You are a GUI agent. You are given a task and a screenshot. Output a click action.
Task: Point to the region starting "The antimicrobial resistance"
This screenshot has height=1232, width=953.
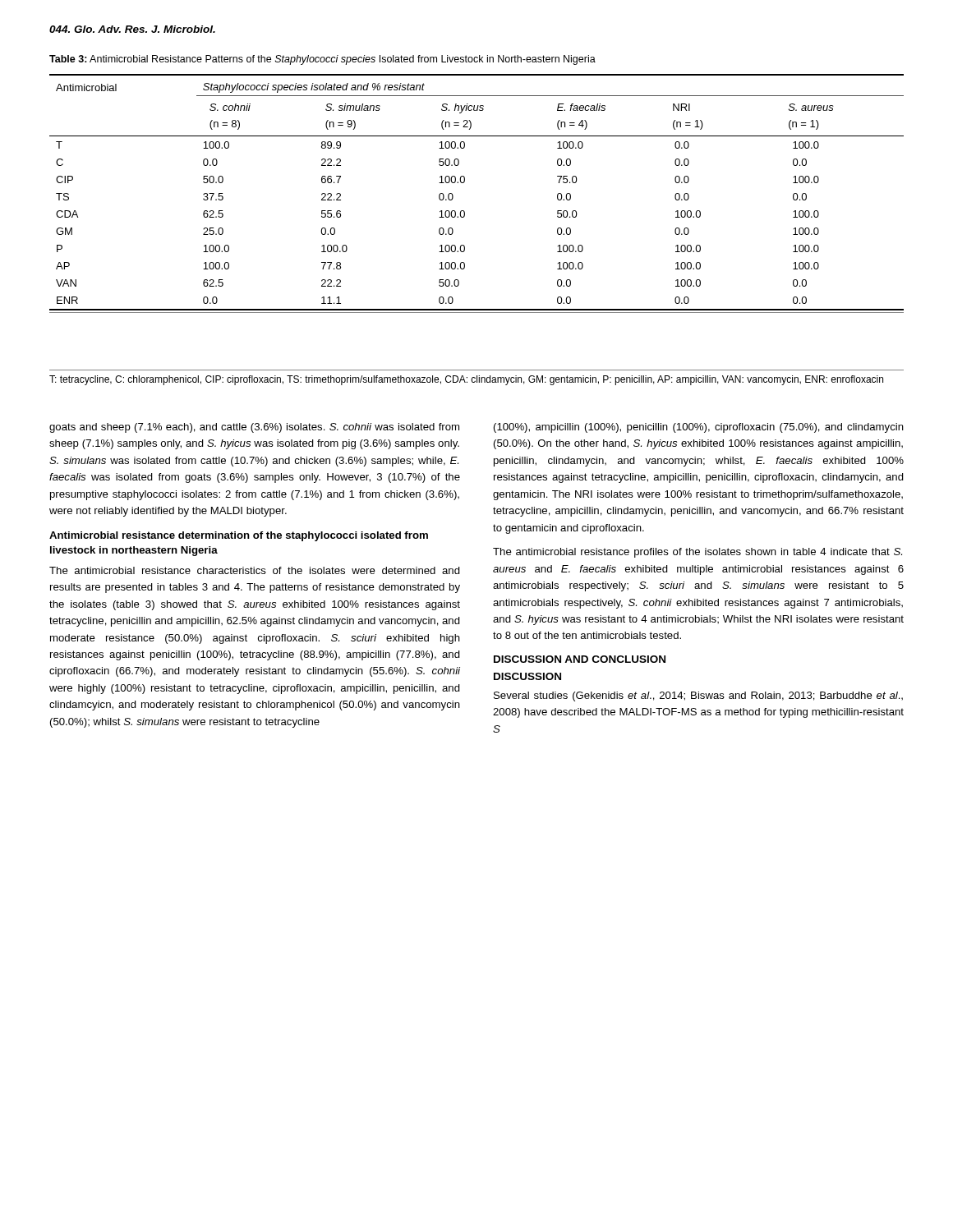(x=255, y=646)
